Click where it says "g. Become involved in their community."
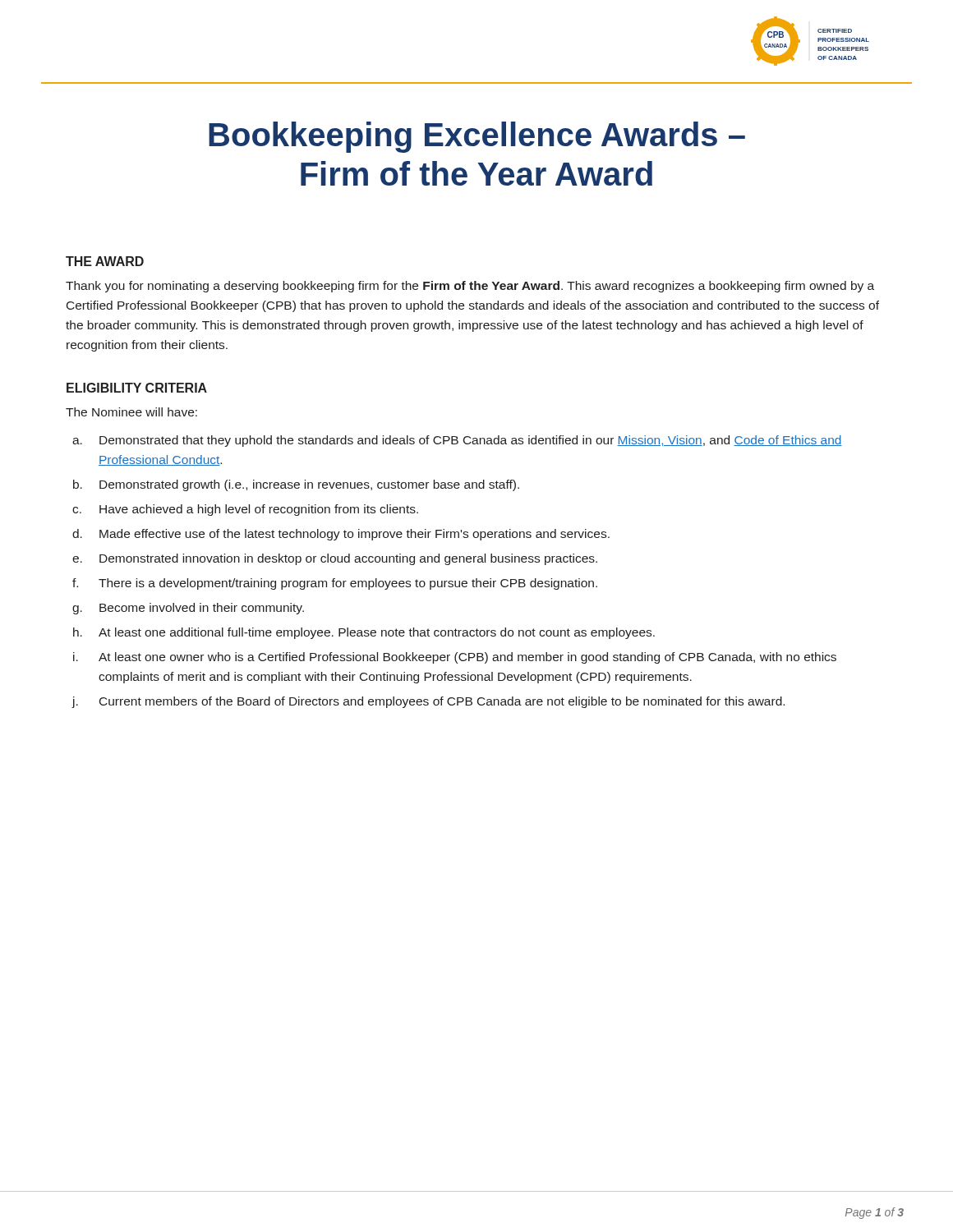953x1232 pixels. pyautogui.click(x=188, y=609)
